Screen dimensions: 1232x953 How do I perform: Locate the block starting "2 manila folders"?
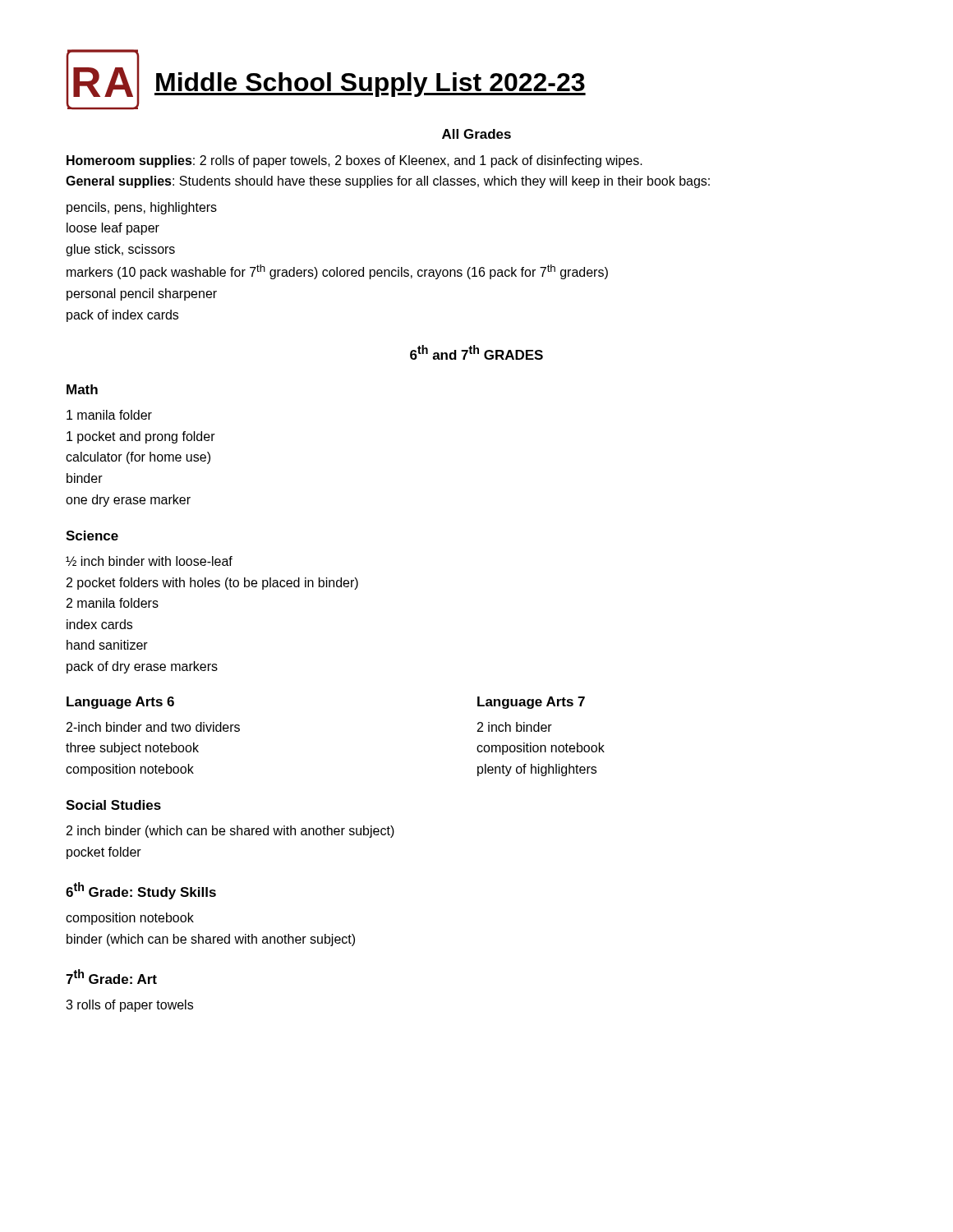click(x=112, y=603)
